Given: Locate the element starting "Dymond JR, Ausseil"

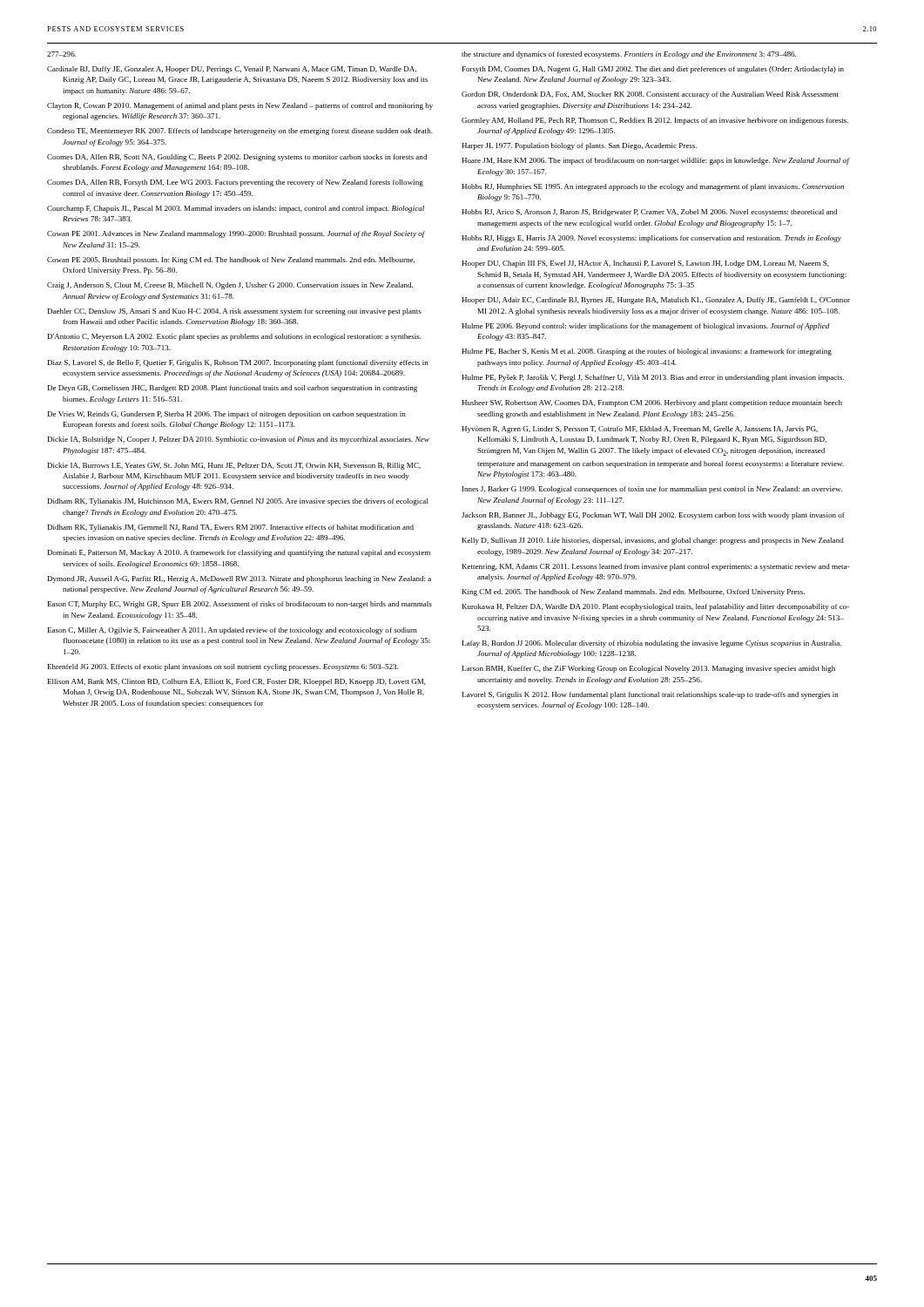Looking at the screenshot, I should [x=239, y=584].
